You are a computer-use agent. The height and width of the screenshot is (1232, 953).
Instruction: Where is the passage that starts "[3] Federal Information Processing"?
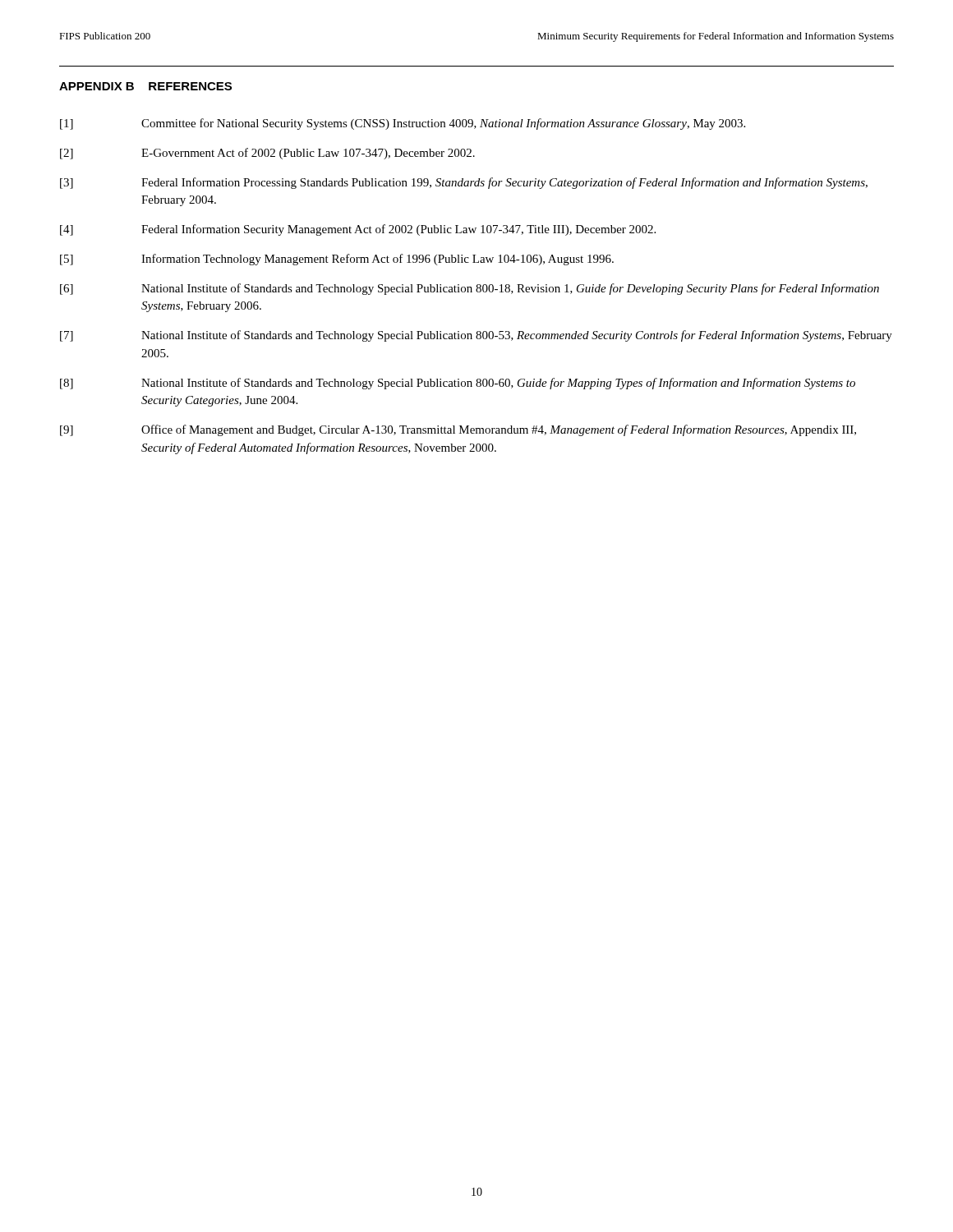click(x=476, y=192)
